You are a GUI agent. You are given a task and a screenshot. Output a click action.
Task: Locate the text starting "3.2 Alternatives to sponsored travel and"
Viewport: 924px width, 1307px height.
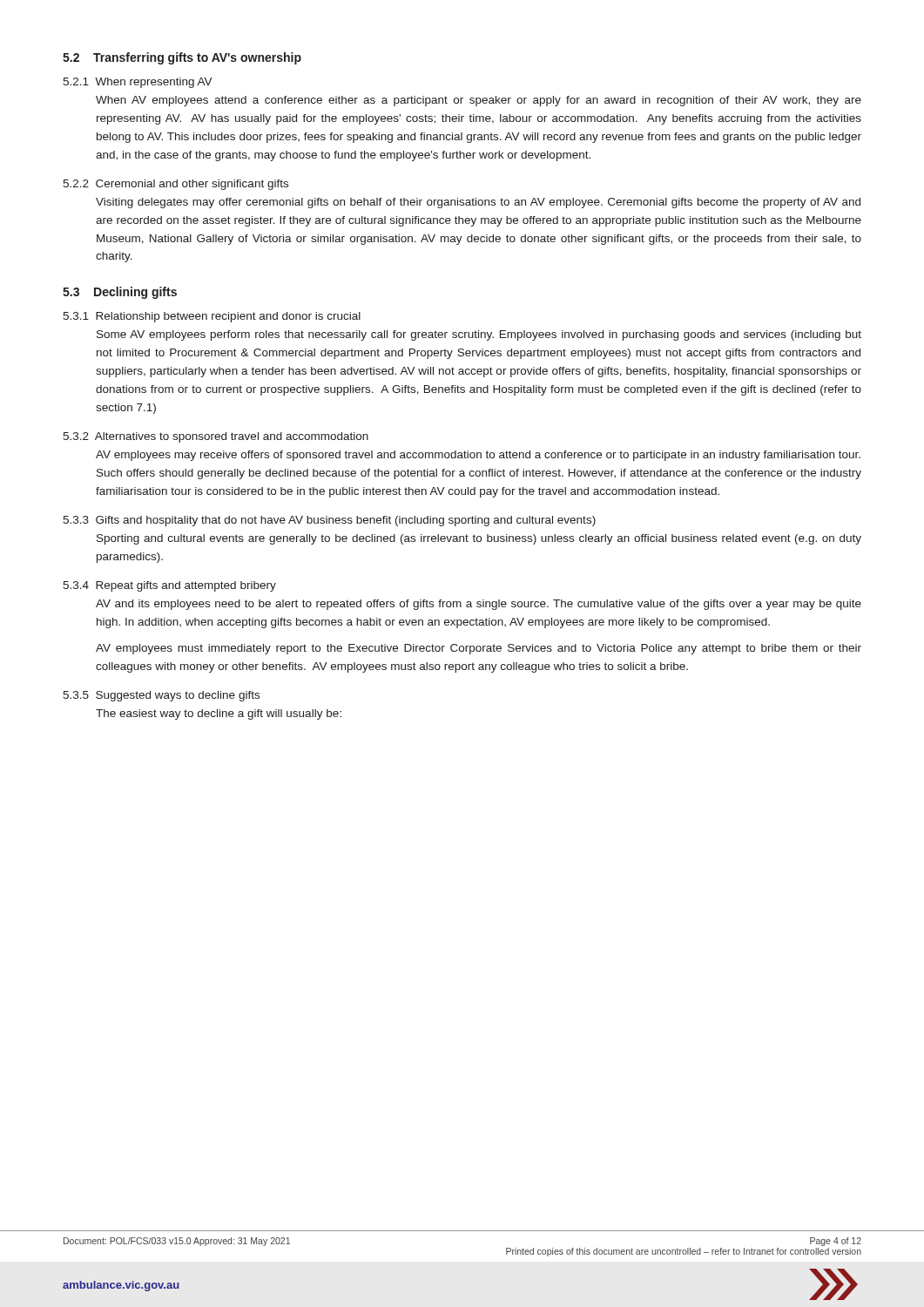(x=216, y=436)
